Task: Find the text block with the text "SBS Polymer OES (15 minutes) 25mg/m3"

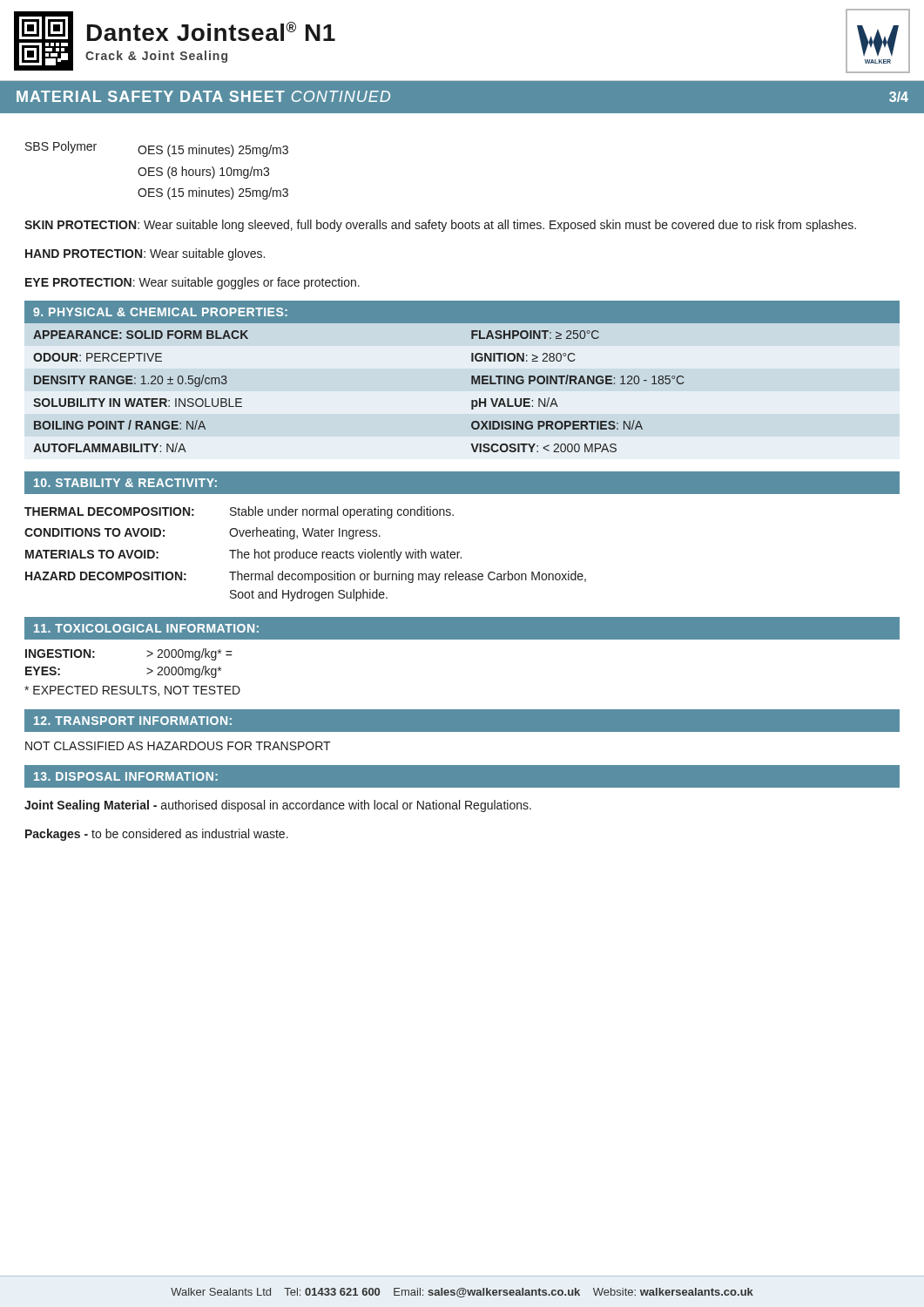Action: click(x=157, y=171)
